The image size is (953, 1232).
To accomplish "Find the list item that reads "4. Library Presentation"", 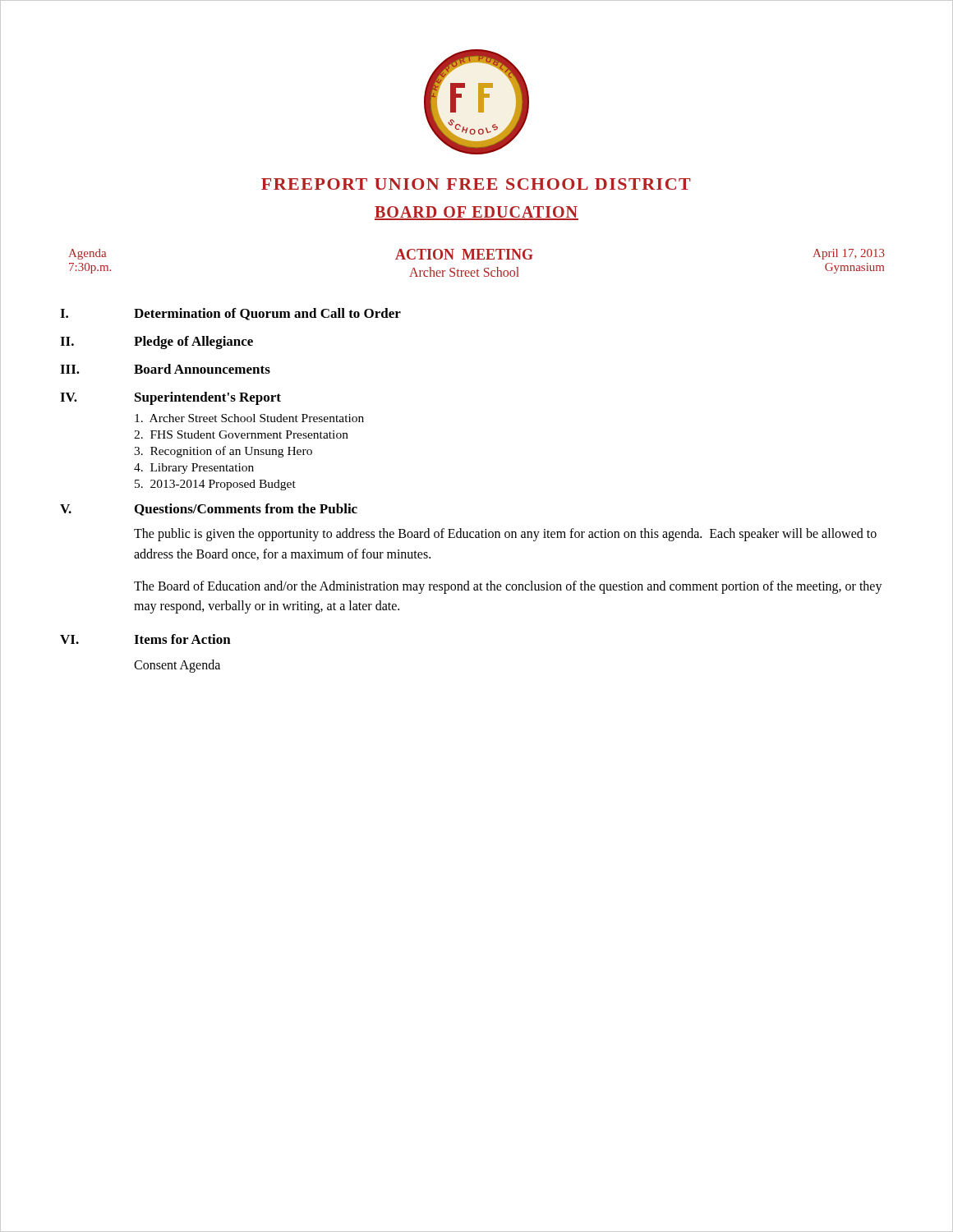I will point(194,467).
